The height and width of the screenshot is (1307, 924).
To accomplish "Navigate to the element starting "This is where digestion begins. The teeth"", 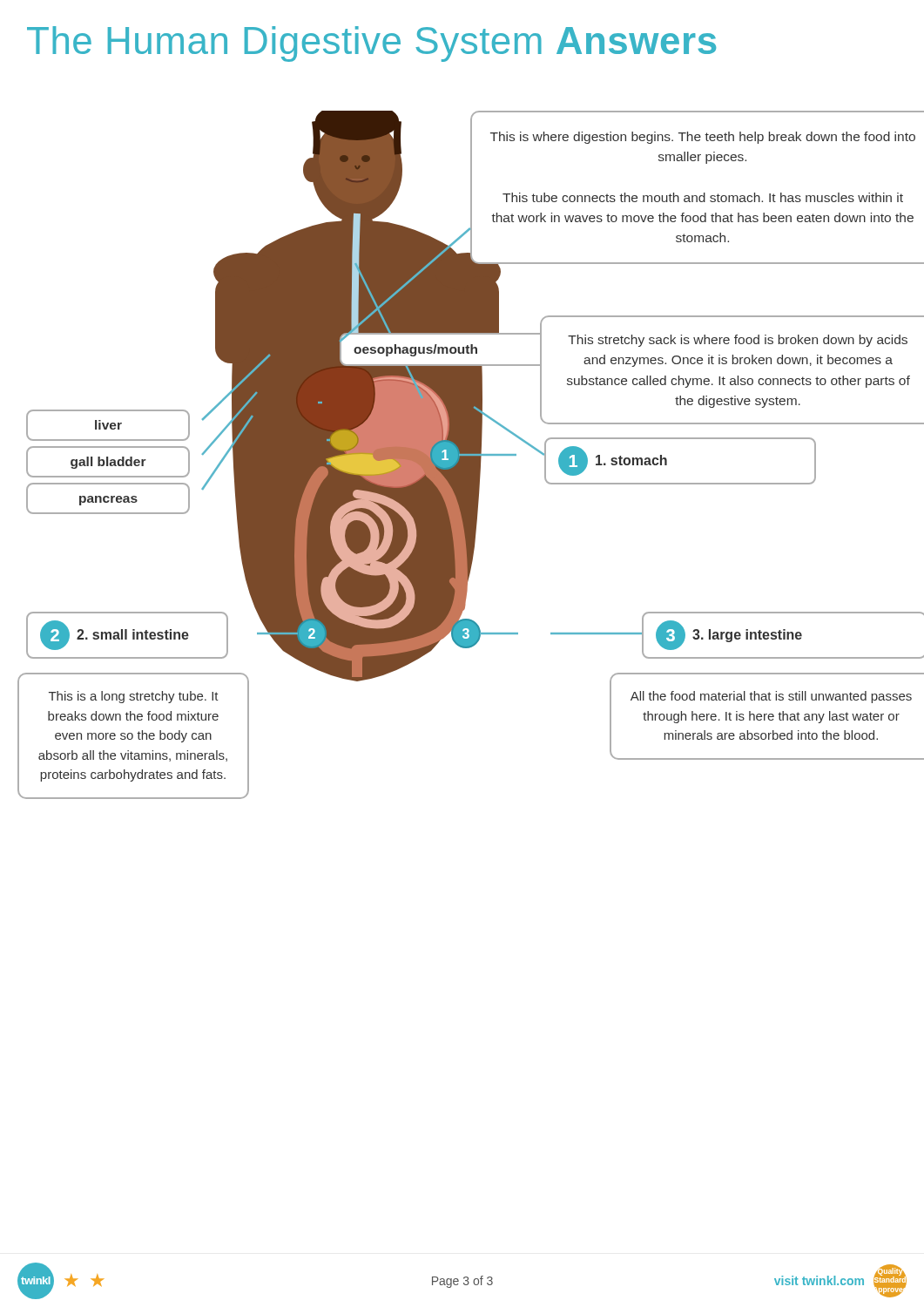I will 703,187.
